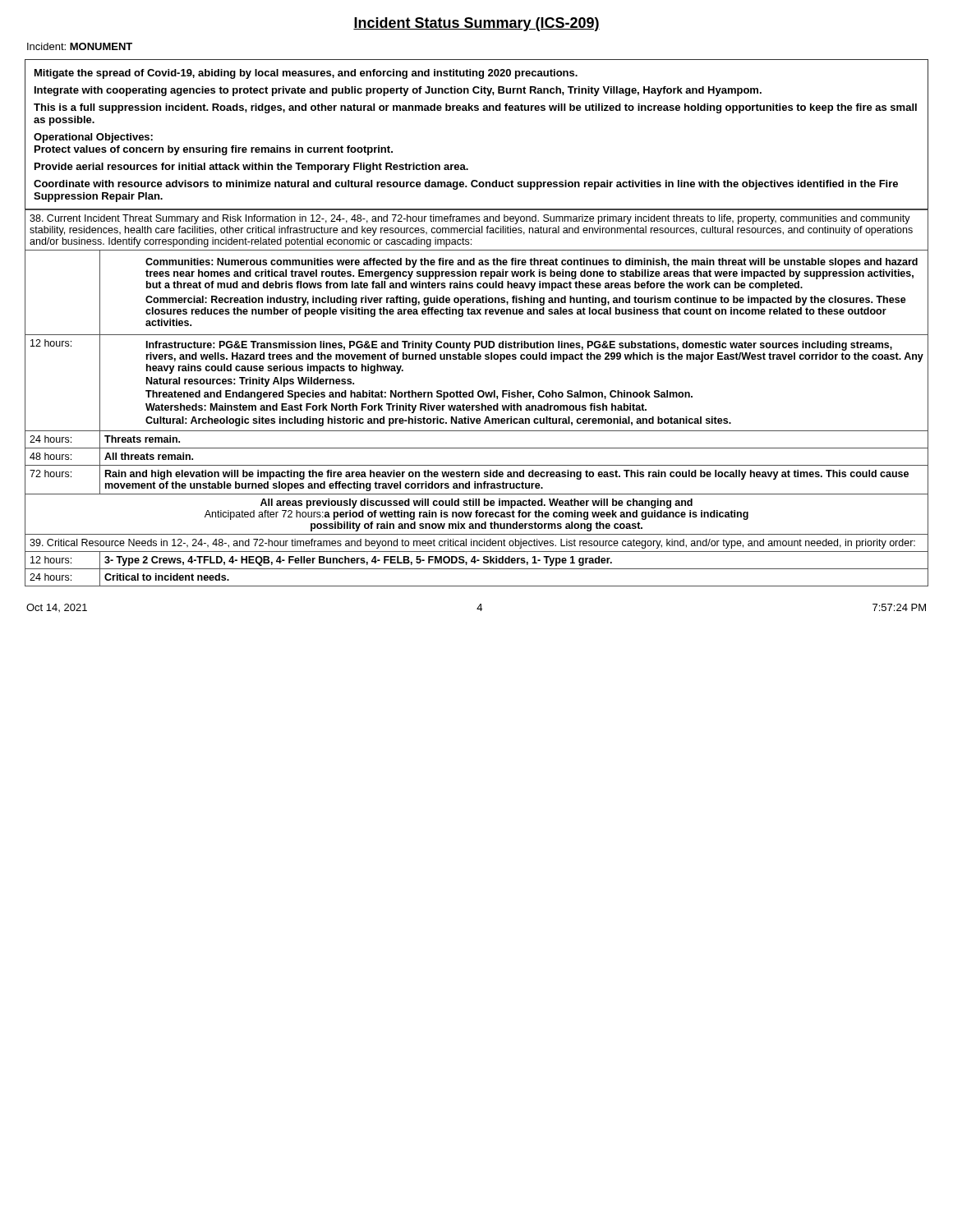Select the element starting "Mitigate the spread of"
Viewport: 953px width, 1232px height.
tap(306, 74)
